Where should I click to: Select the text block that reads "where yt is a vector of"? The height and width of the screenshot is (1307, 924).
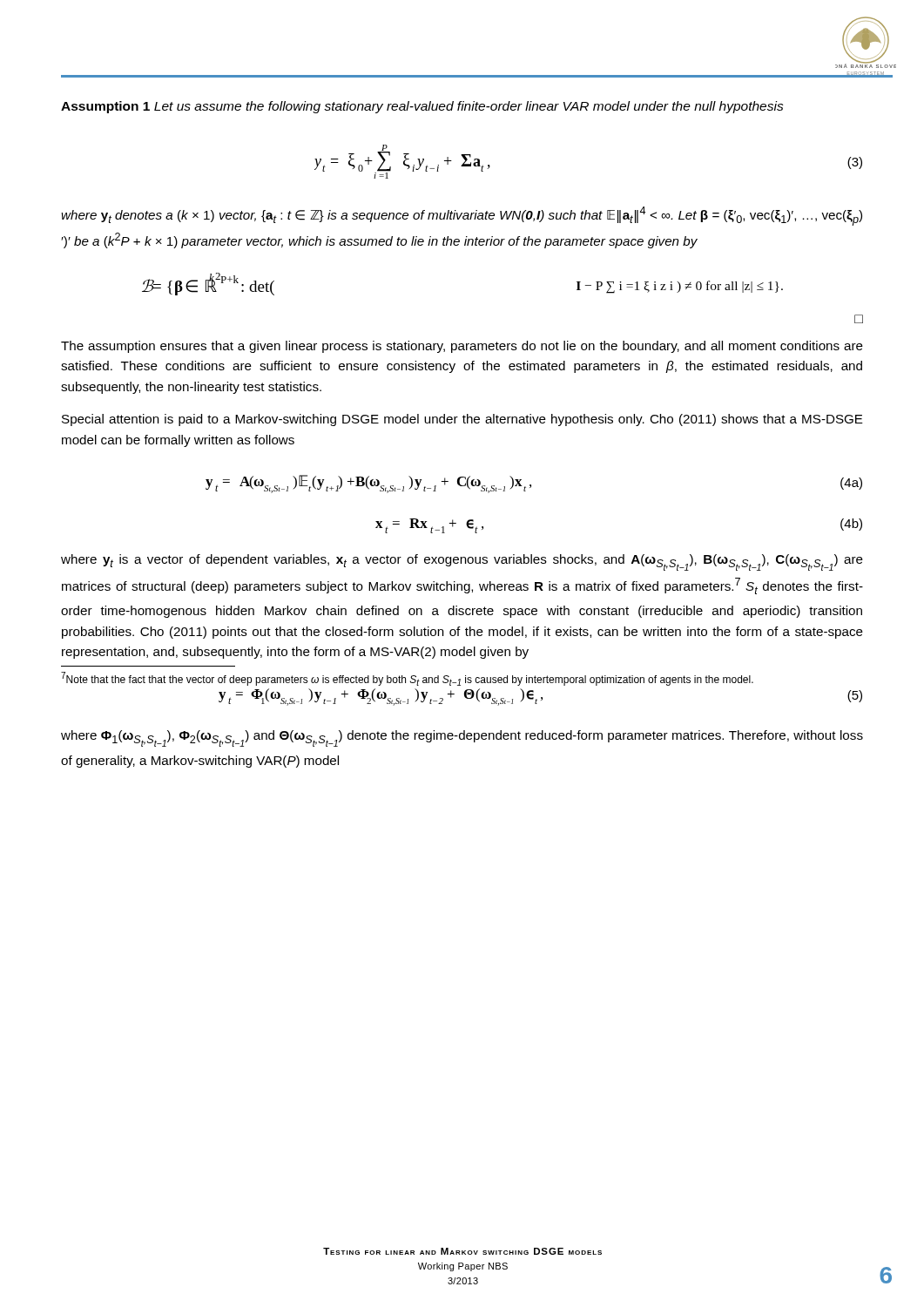462,605
